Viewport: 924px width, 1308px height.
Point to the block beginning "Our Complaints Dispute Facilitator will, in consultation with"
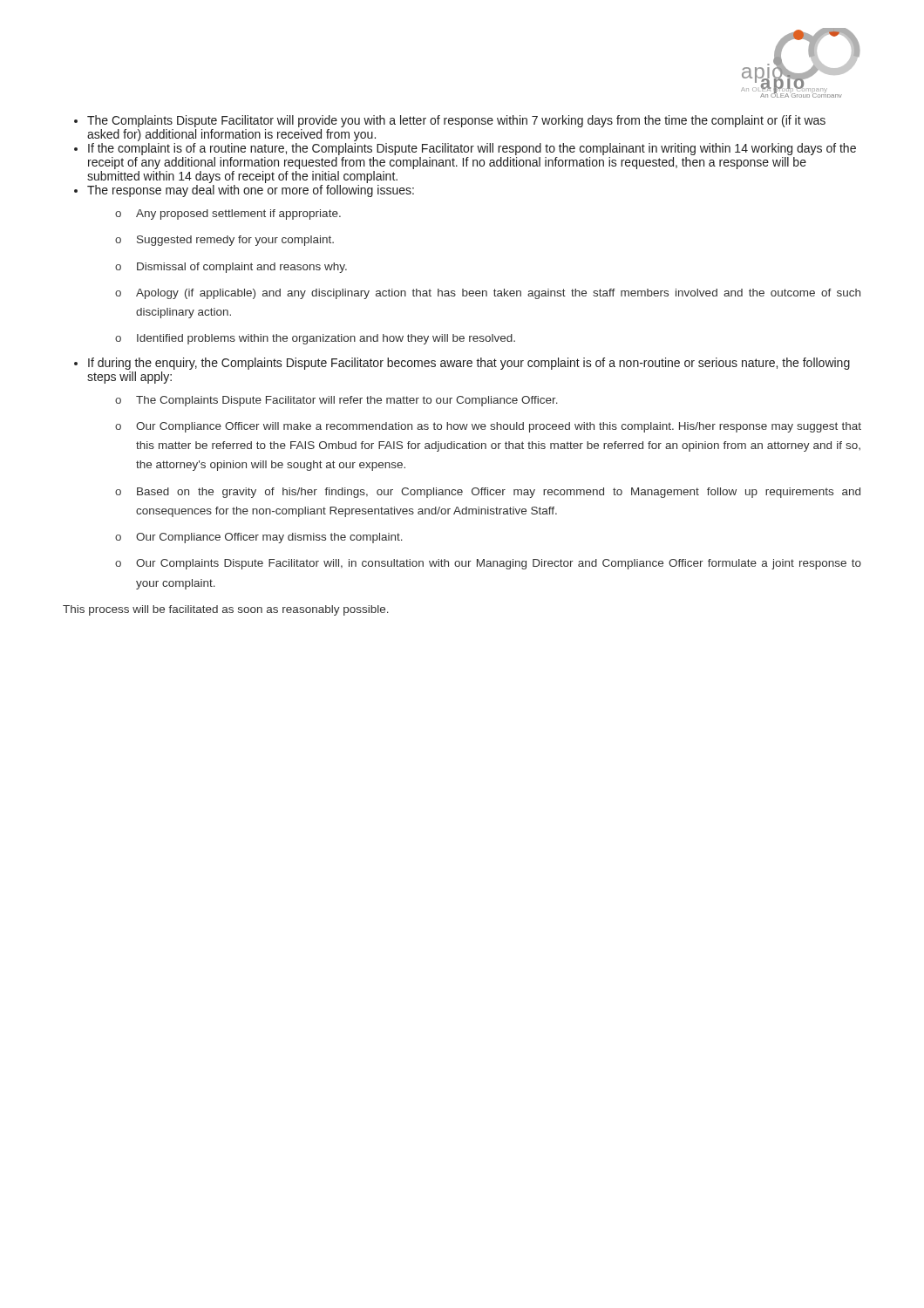coord(499,573)
